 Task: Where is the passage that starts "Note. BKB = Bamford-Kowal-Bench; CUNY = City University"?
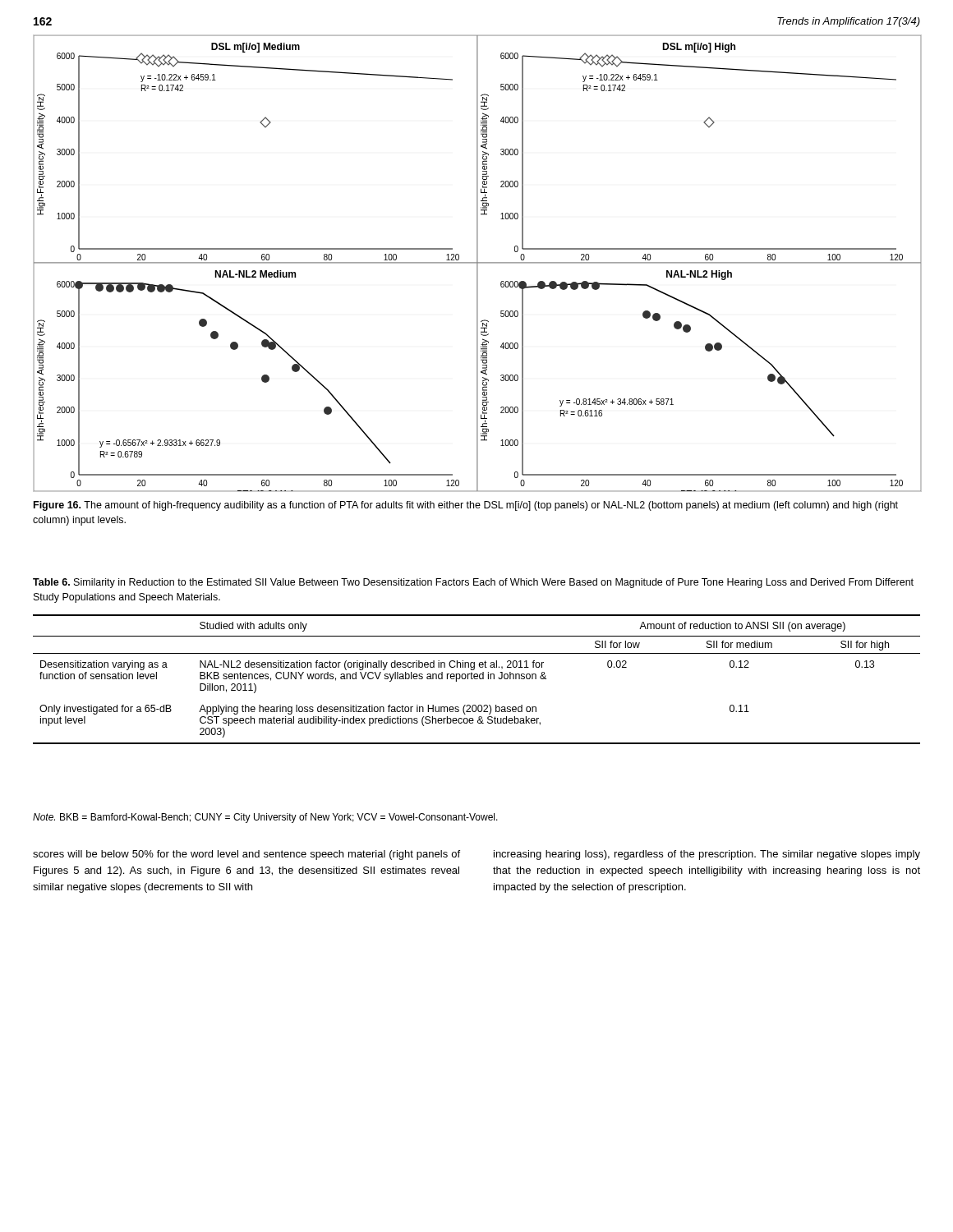266,817
